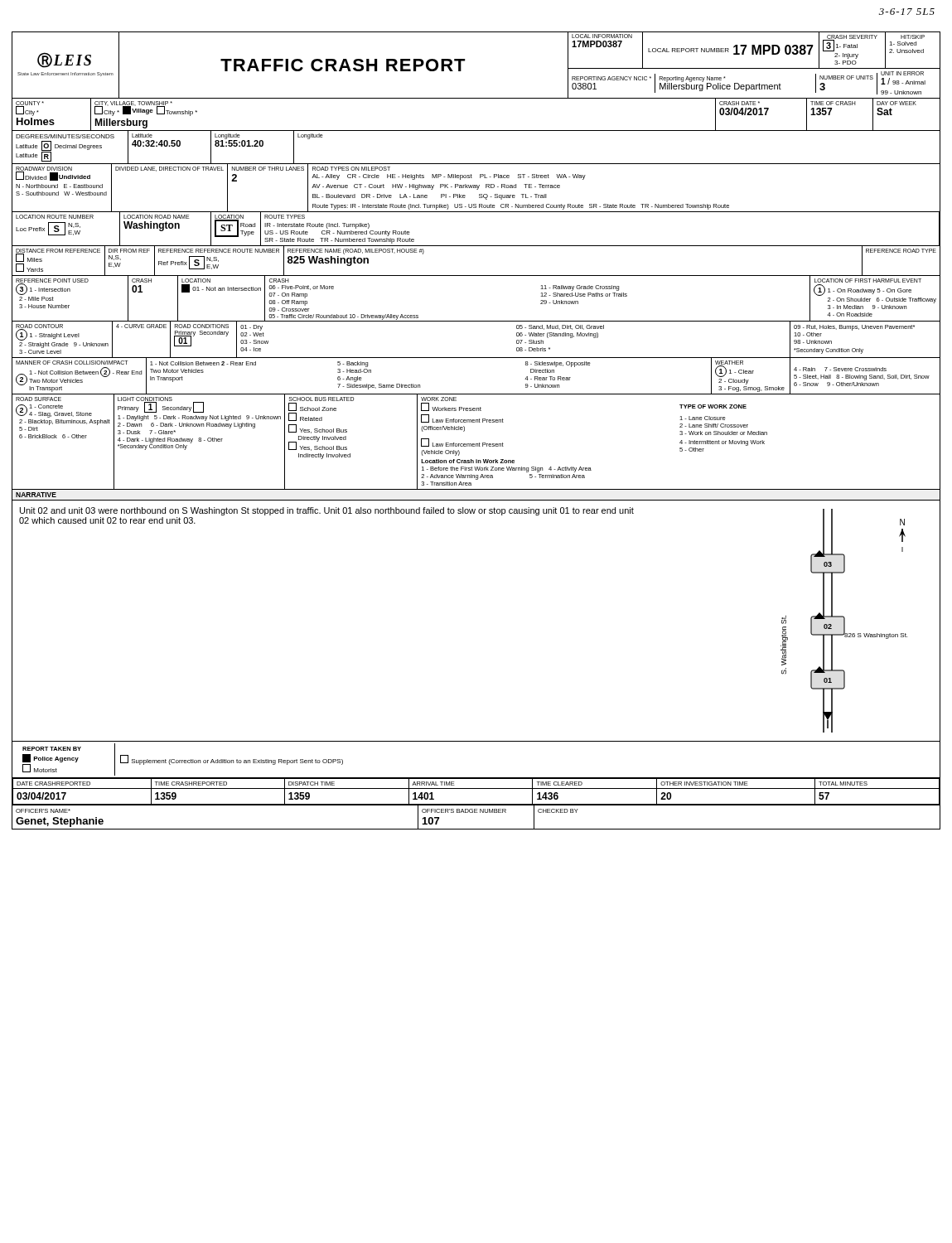The image size is (952, 1243).
Task: Click on the text block starting "Roadway Division Divided Undivided N -"
Action: [x=476, y=188]
